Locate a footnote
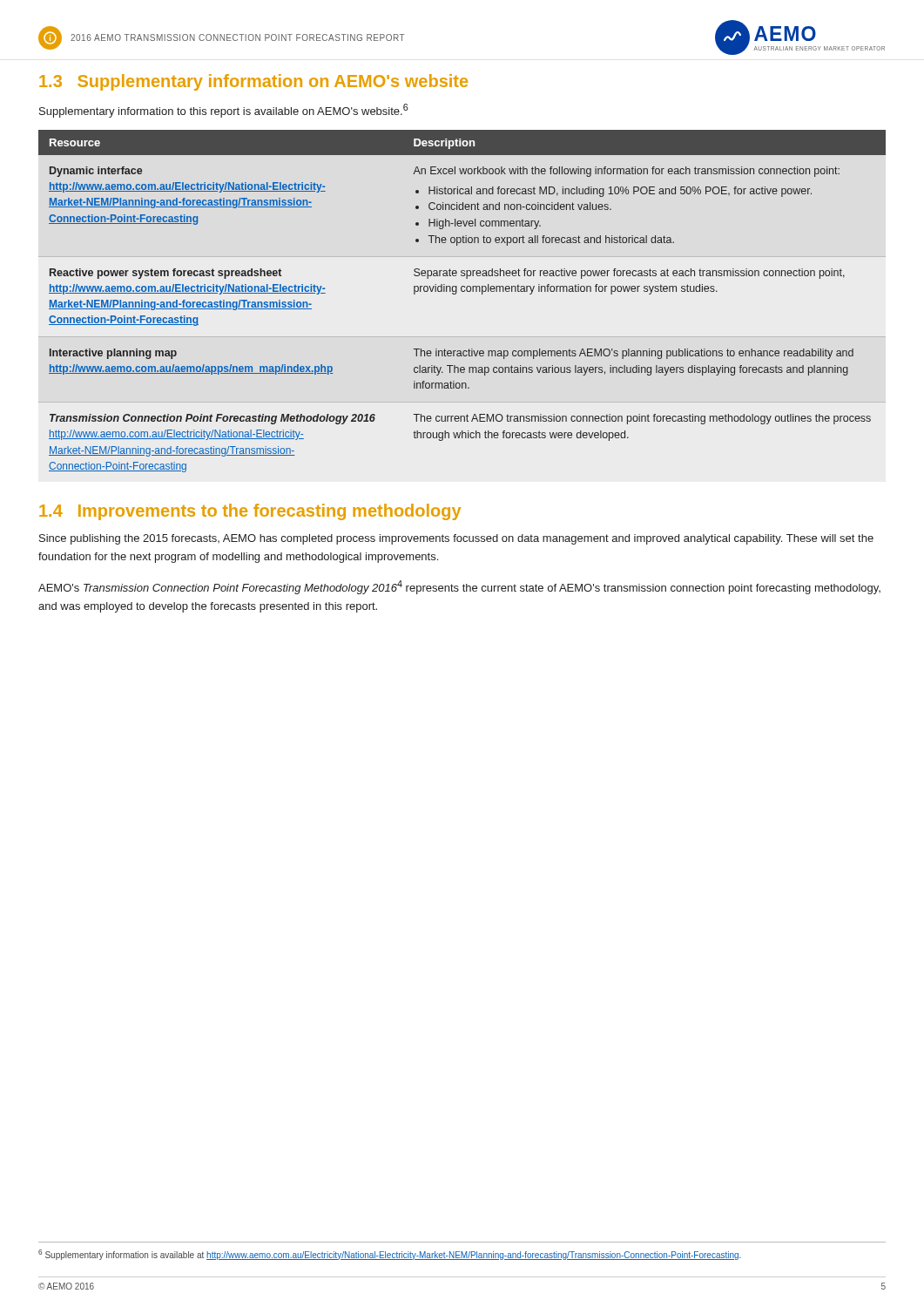This screenshot has width=924, height=1307. (x=390, y=1254)
